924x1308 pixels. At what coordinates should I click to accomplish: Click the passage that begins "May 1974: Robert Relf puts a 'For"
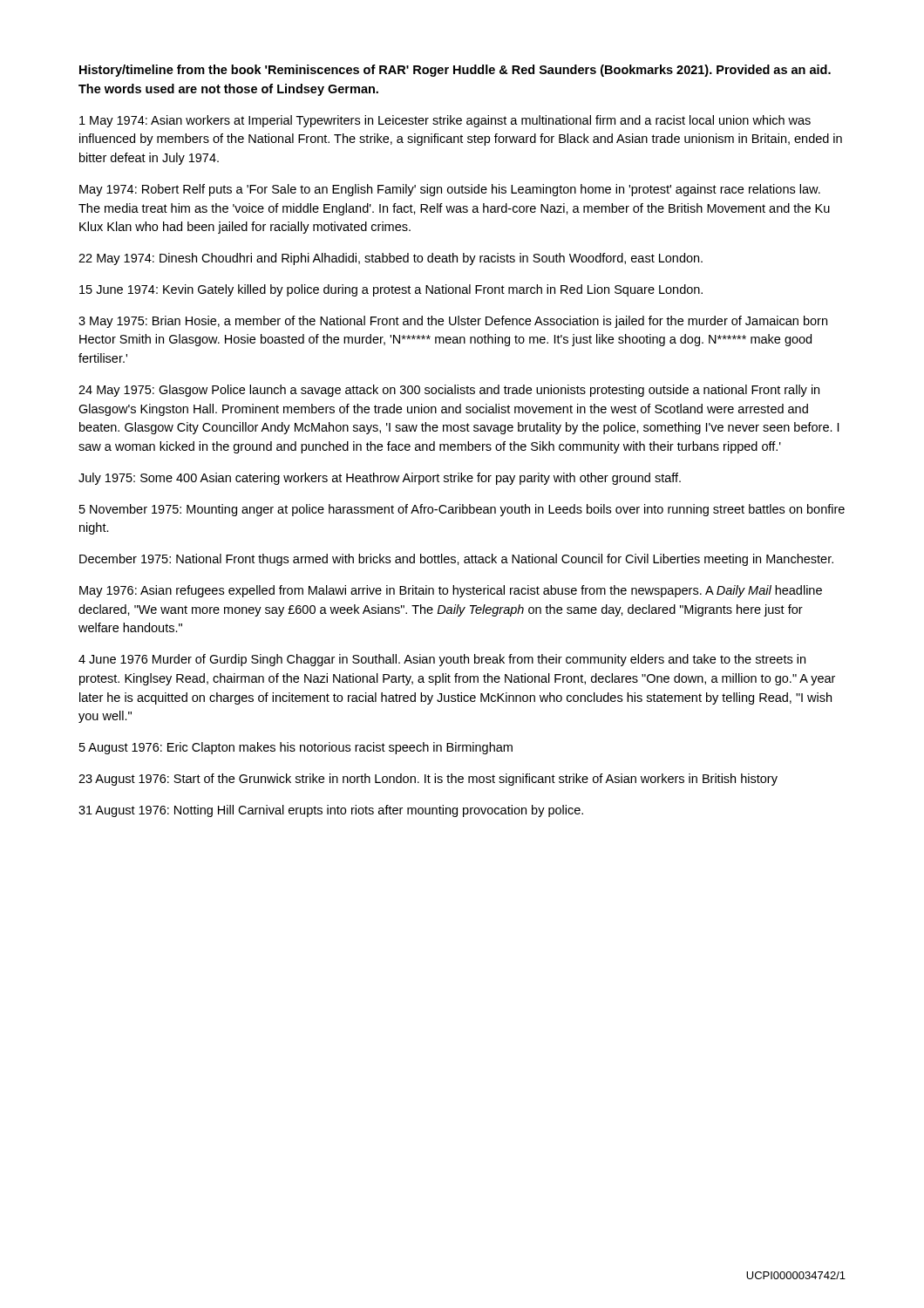[x=454, y=208]
